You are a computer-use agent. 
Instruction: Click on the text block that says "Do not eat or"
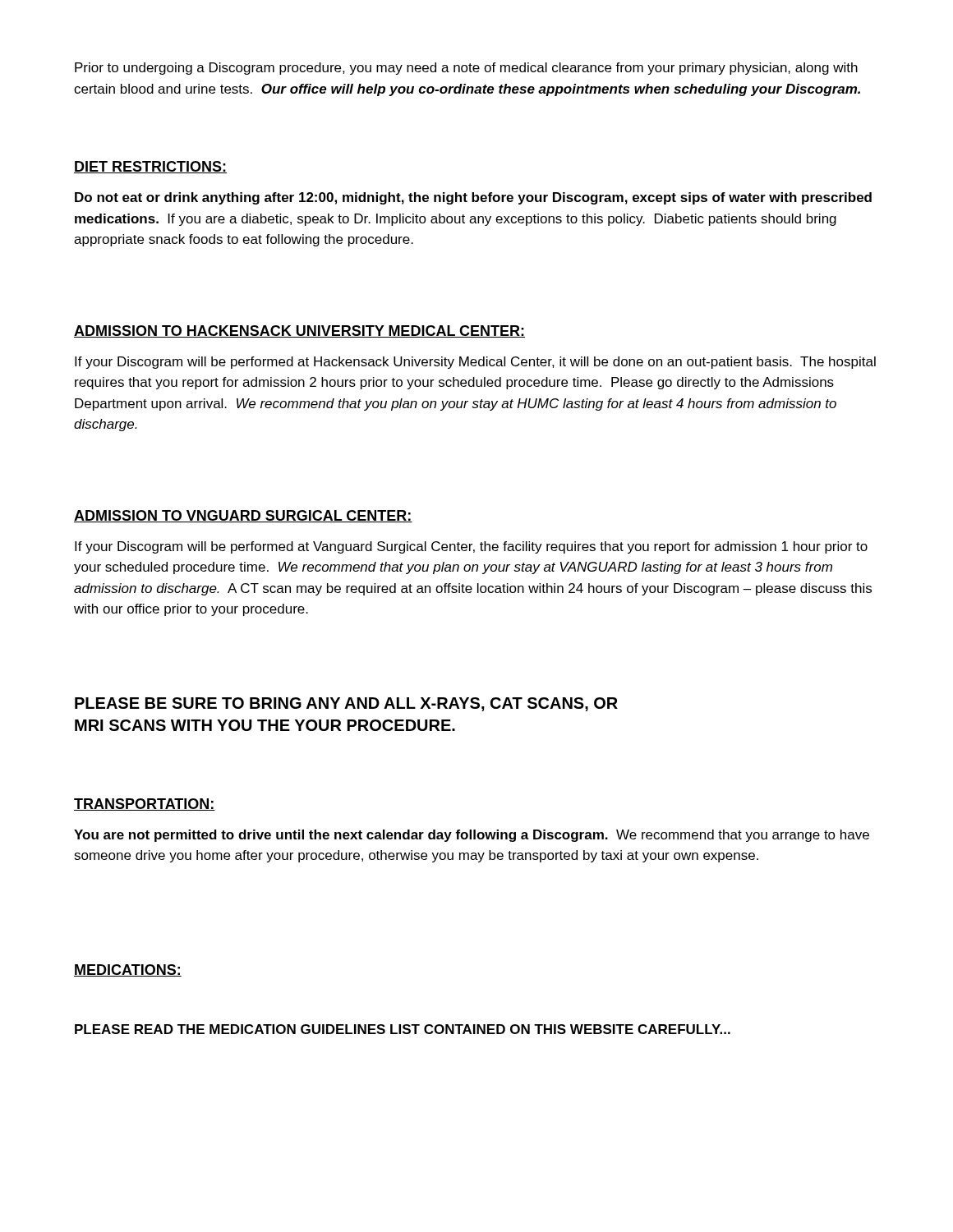click(x=473, y=218)
